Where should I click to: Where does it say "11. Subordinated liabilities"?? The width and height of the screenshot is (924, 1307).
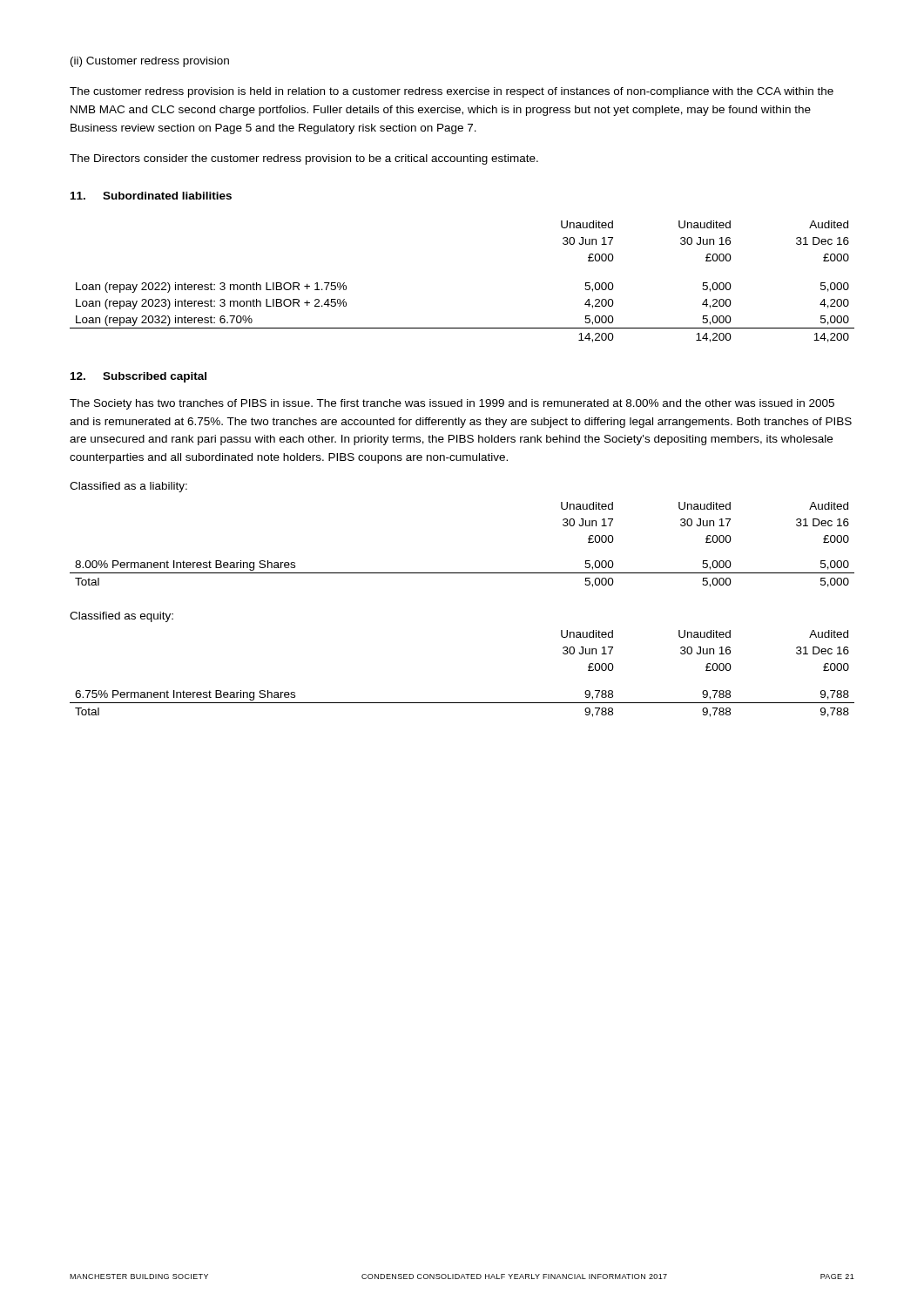click(151, 195)
